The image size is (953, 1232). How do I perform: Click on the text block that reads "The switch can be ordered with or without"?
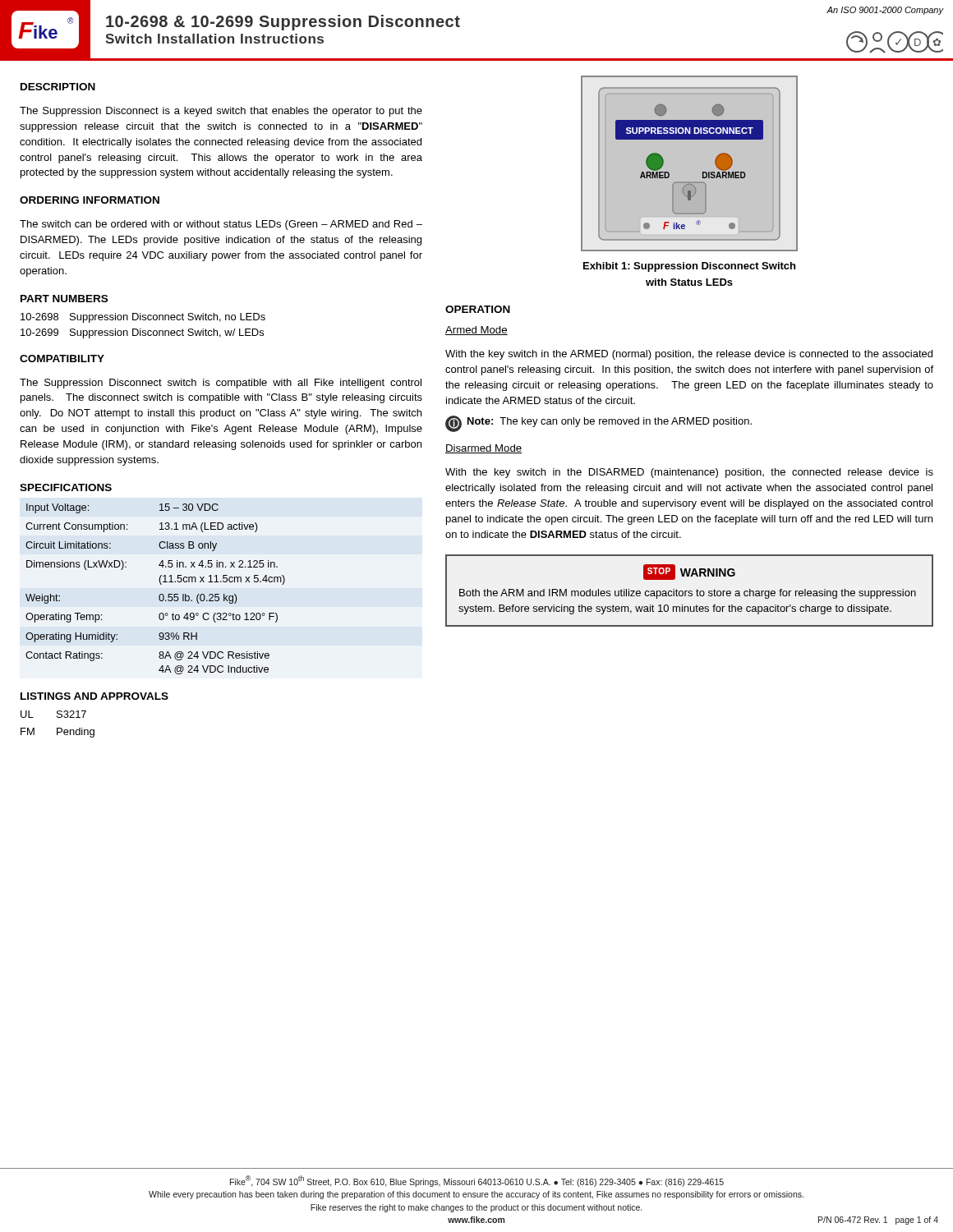221,248
